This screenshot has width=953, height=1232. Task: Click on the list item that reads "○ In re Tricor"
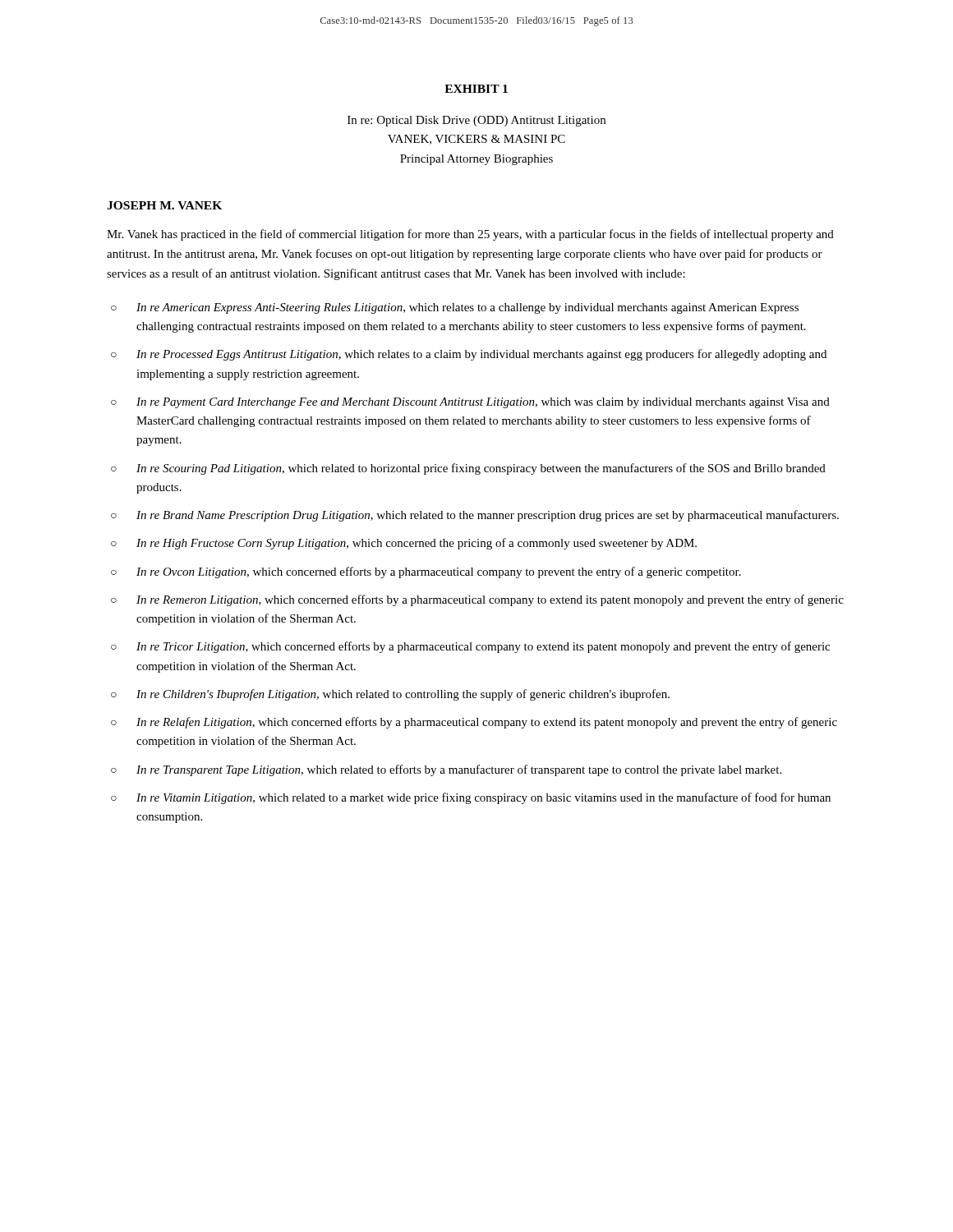coord(476,657)
